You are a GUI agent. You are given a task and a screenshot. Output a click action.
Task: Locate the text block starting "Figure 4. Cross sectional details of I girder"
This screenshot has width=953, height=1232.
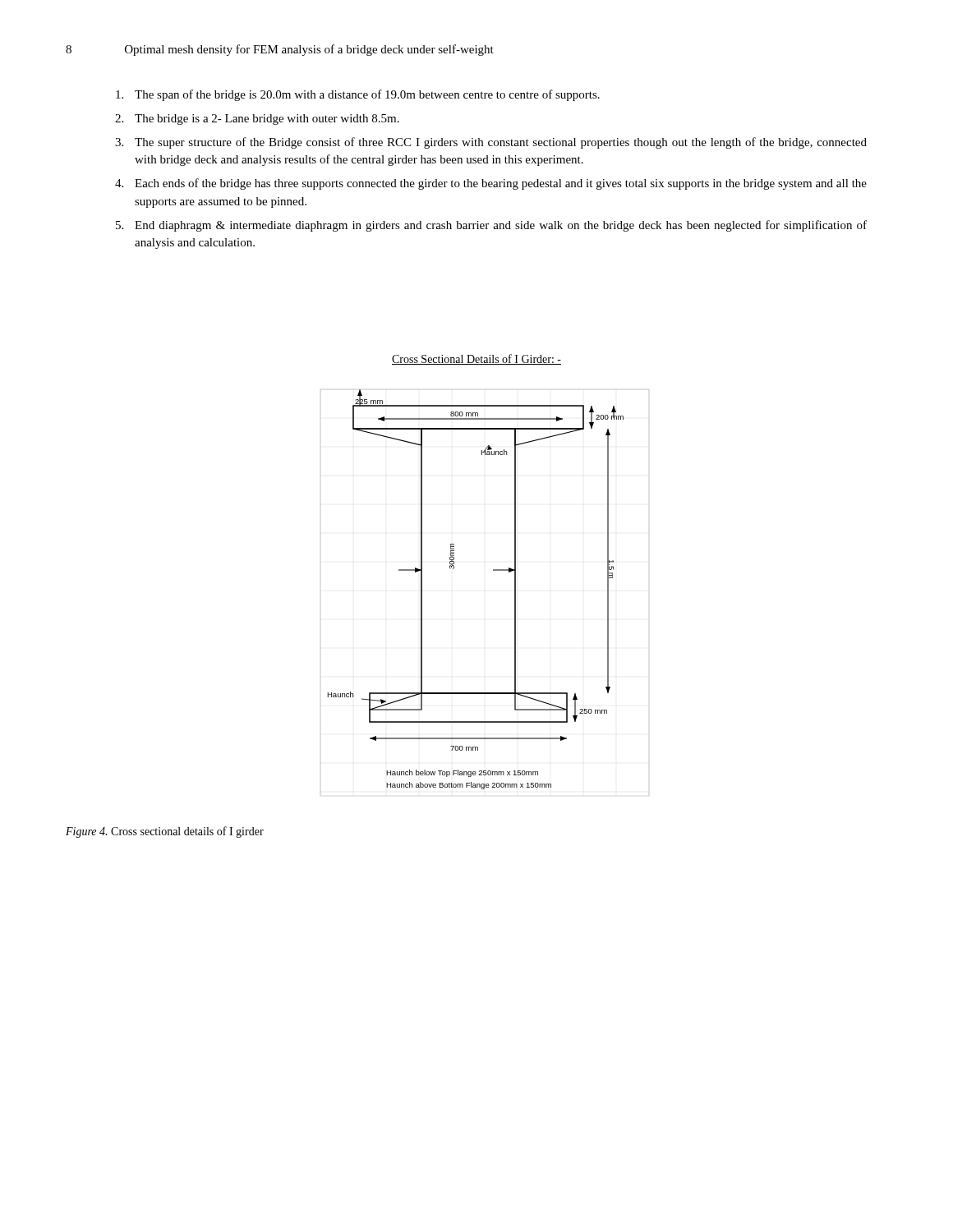pyautogui.click(x=165, y=832)
